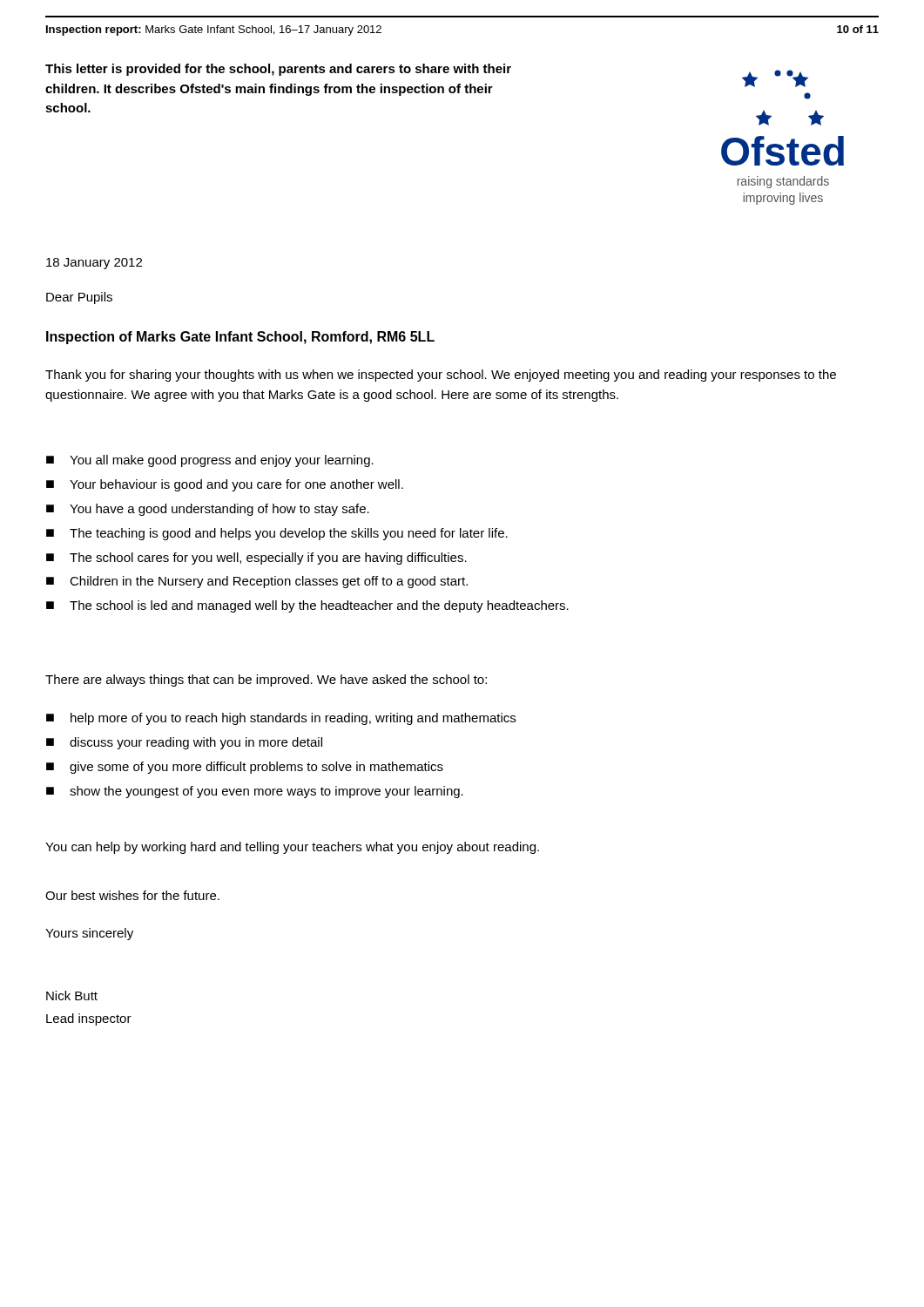The height and width of the screenshot is (1307, 924).
Task: Locate the block starting "■ The teaching is good"
Action: (277, 534)
